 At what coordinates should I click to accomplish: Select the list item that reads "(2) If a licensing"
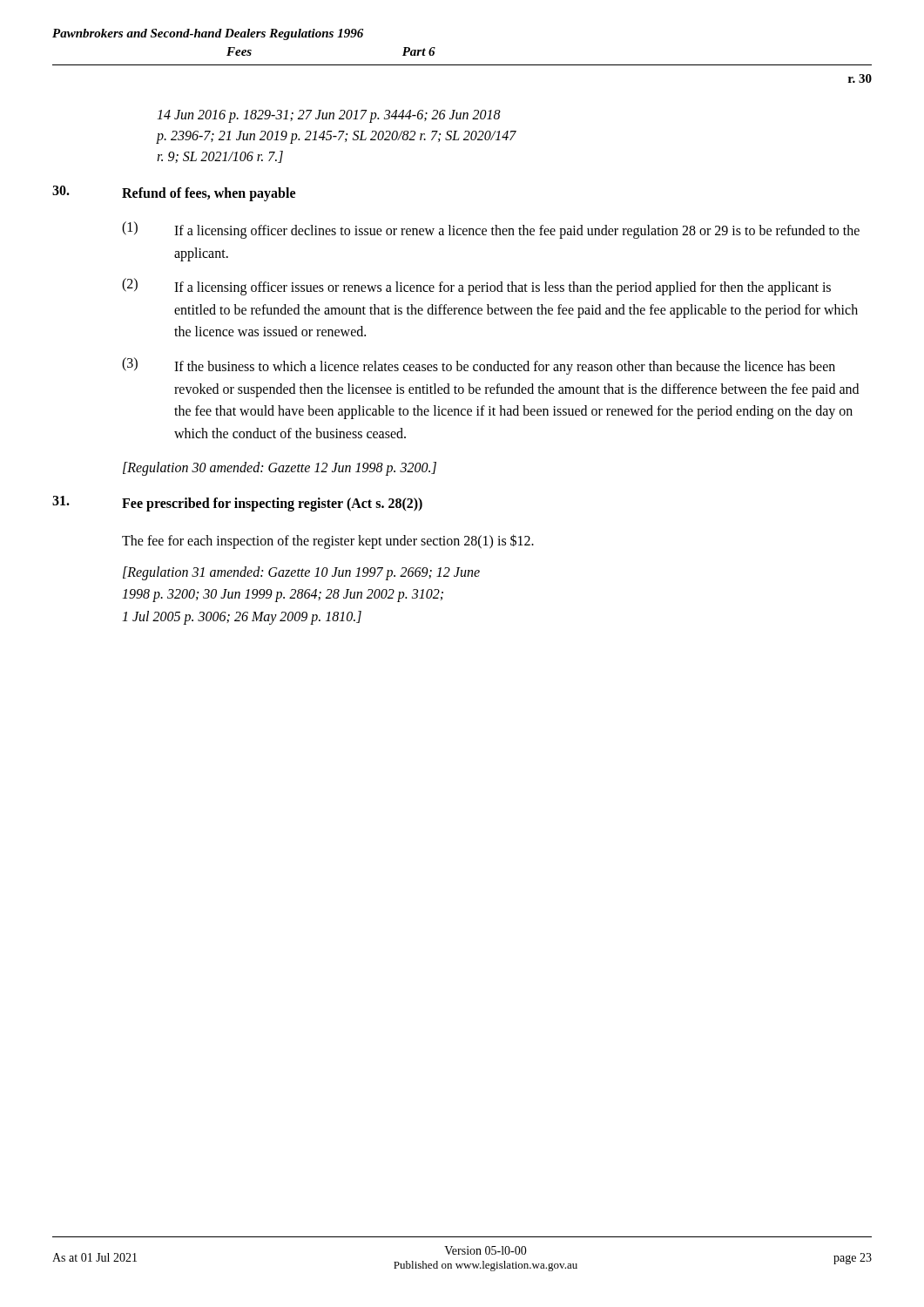coord(497,310)
